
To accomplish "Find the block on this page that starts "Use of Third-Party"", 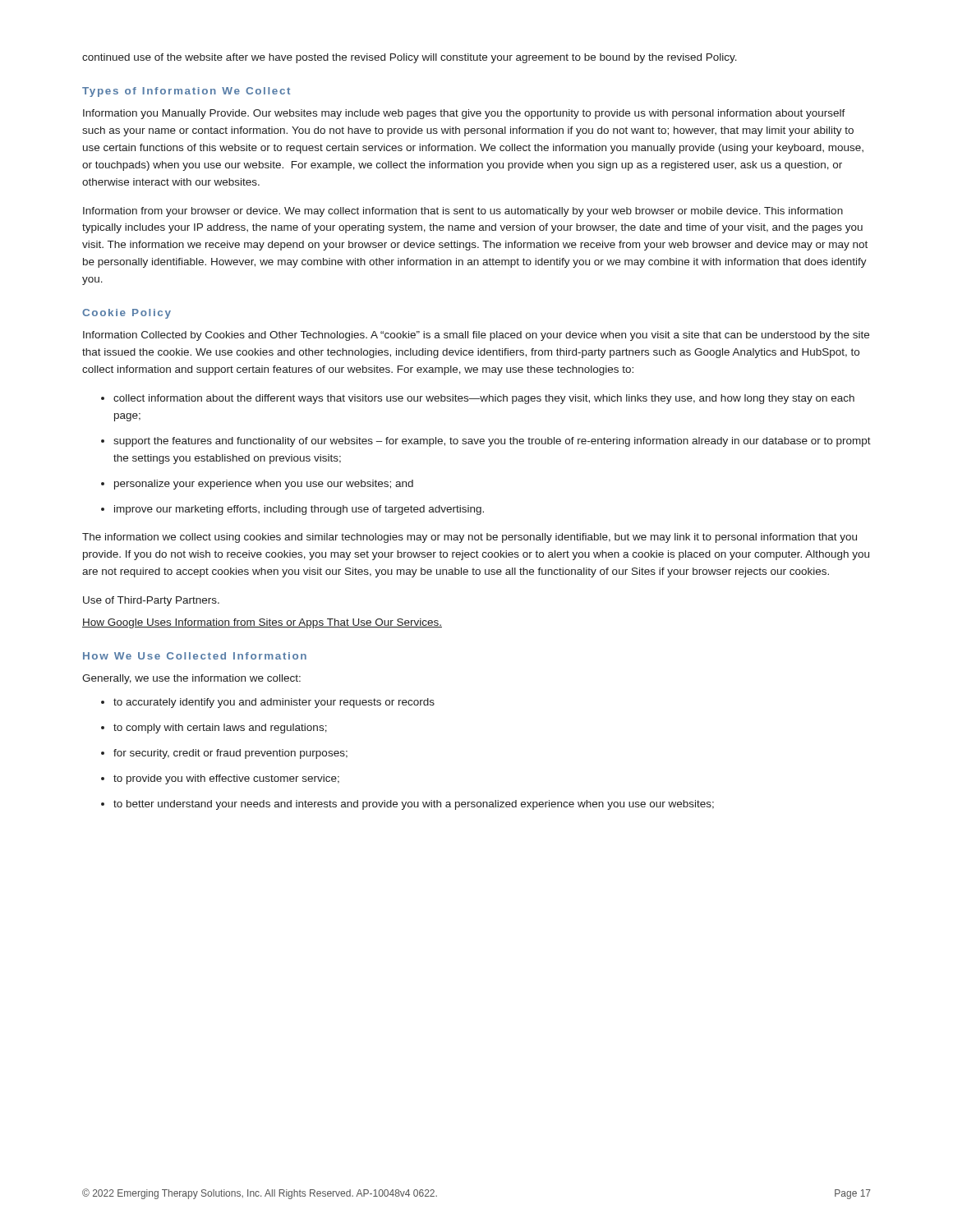I will point(151,600).
